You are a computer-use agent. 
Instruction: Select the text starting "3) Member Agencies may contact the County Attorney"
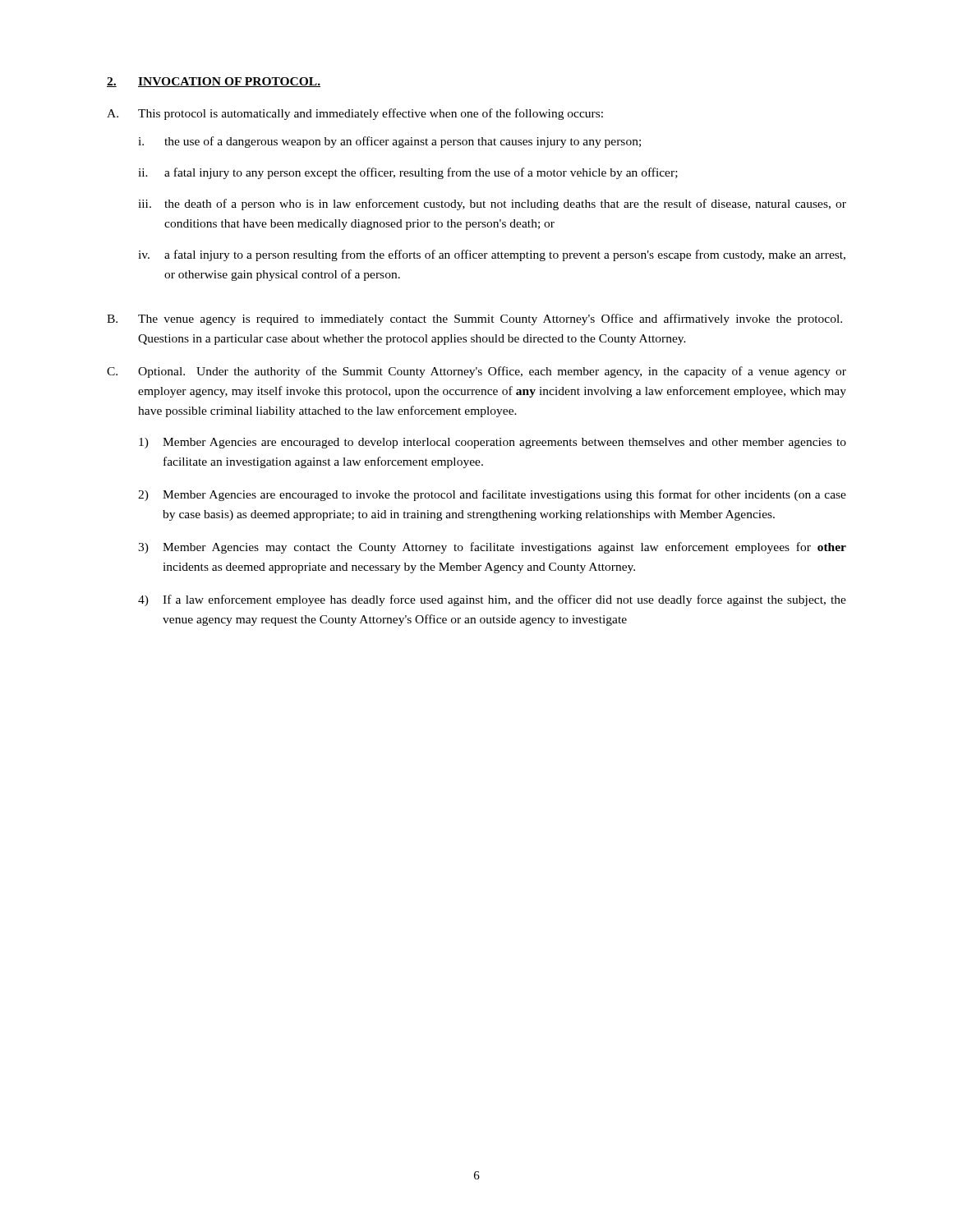tap(492, 557)
